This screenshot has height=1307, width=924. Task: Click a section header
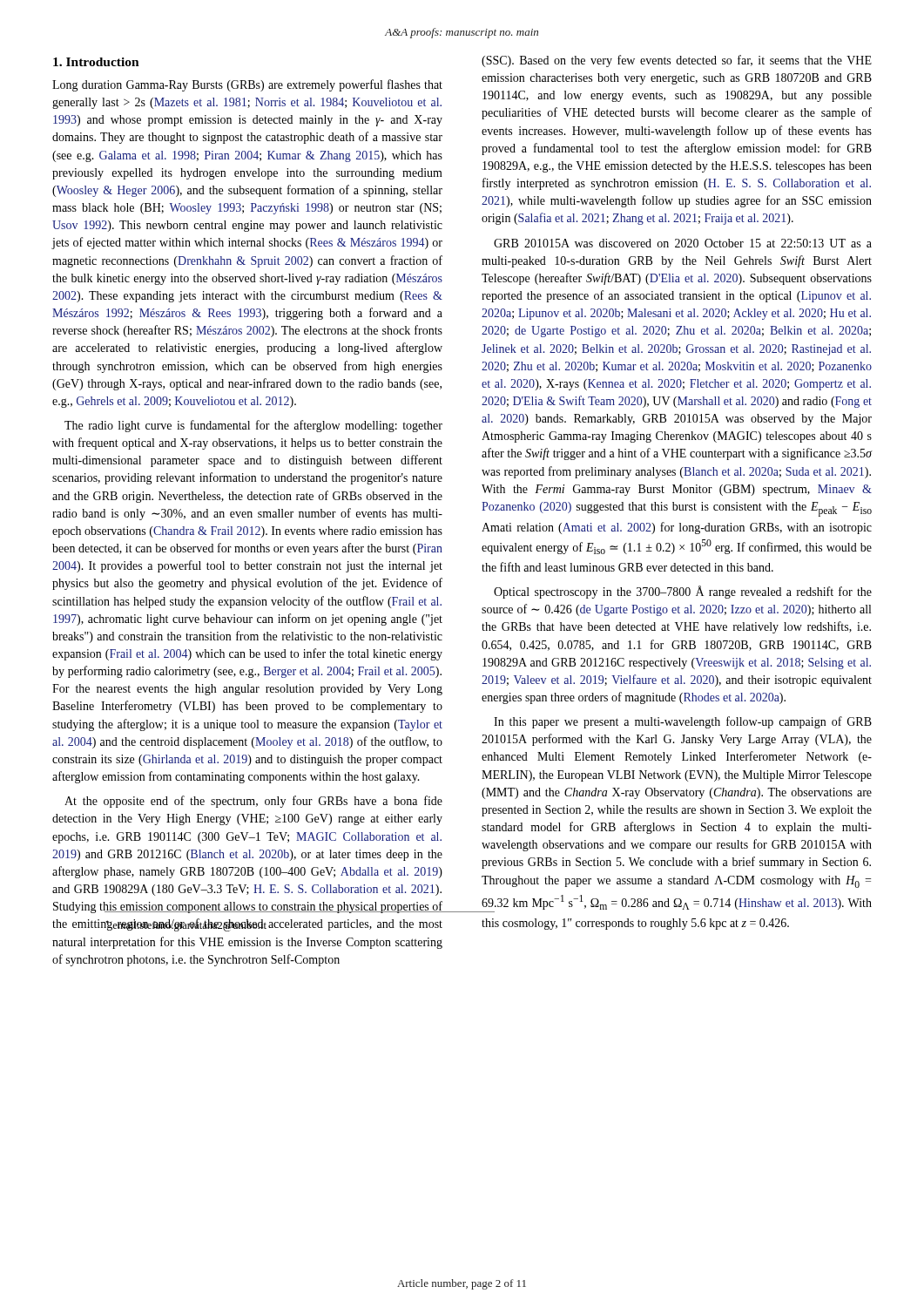pos(96,61)
